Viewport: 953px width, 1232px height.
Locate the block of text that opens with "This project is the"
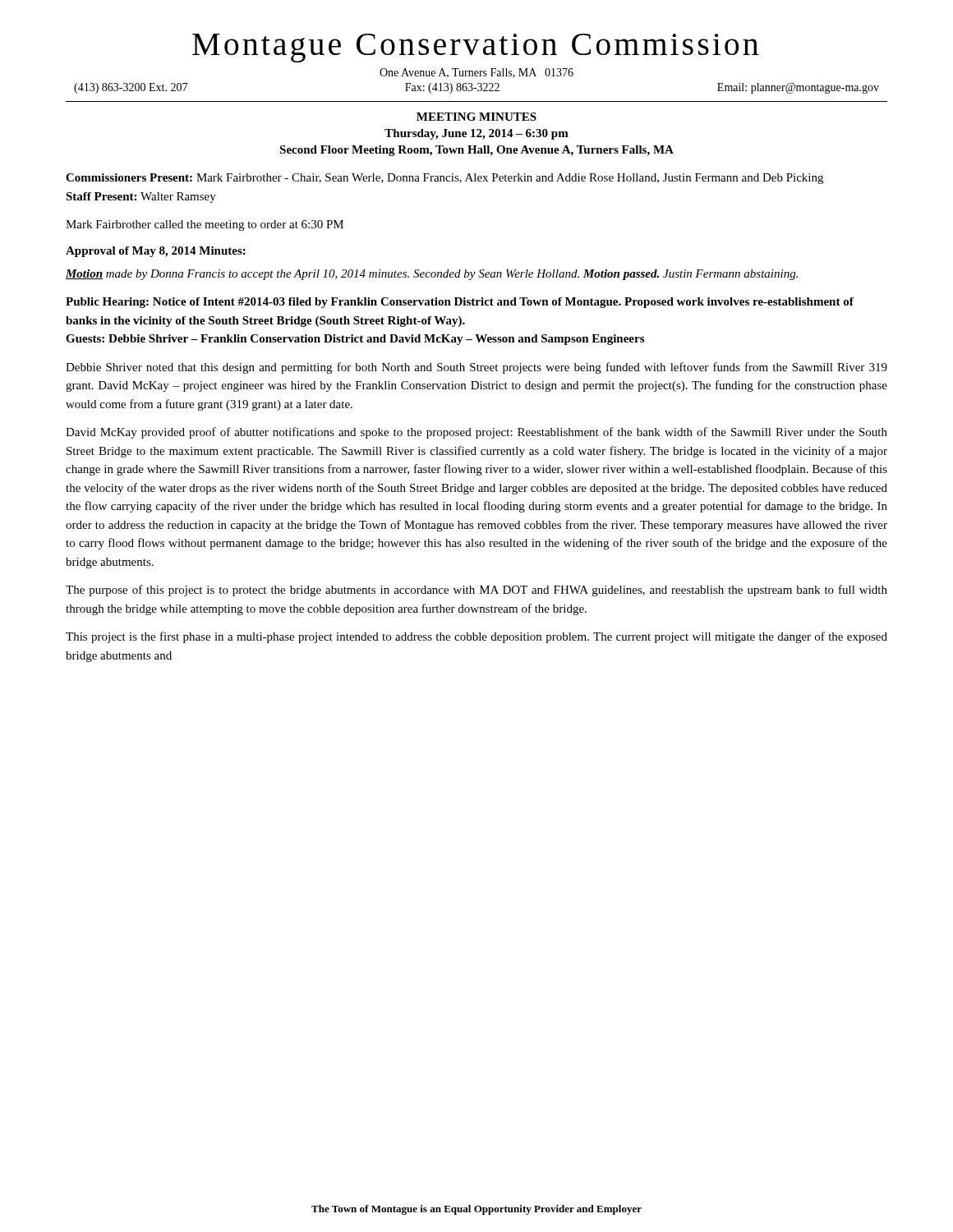coord(476,646)
